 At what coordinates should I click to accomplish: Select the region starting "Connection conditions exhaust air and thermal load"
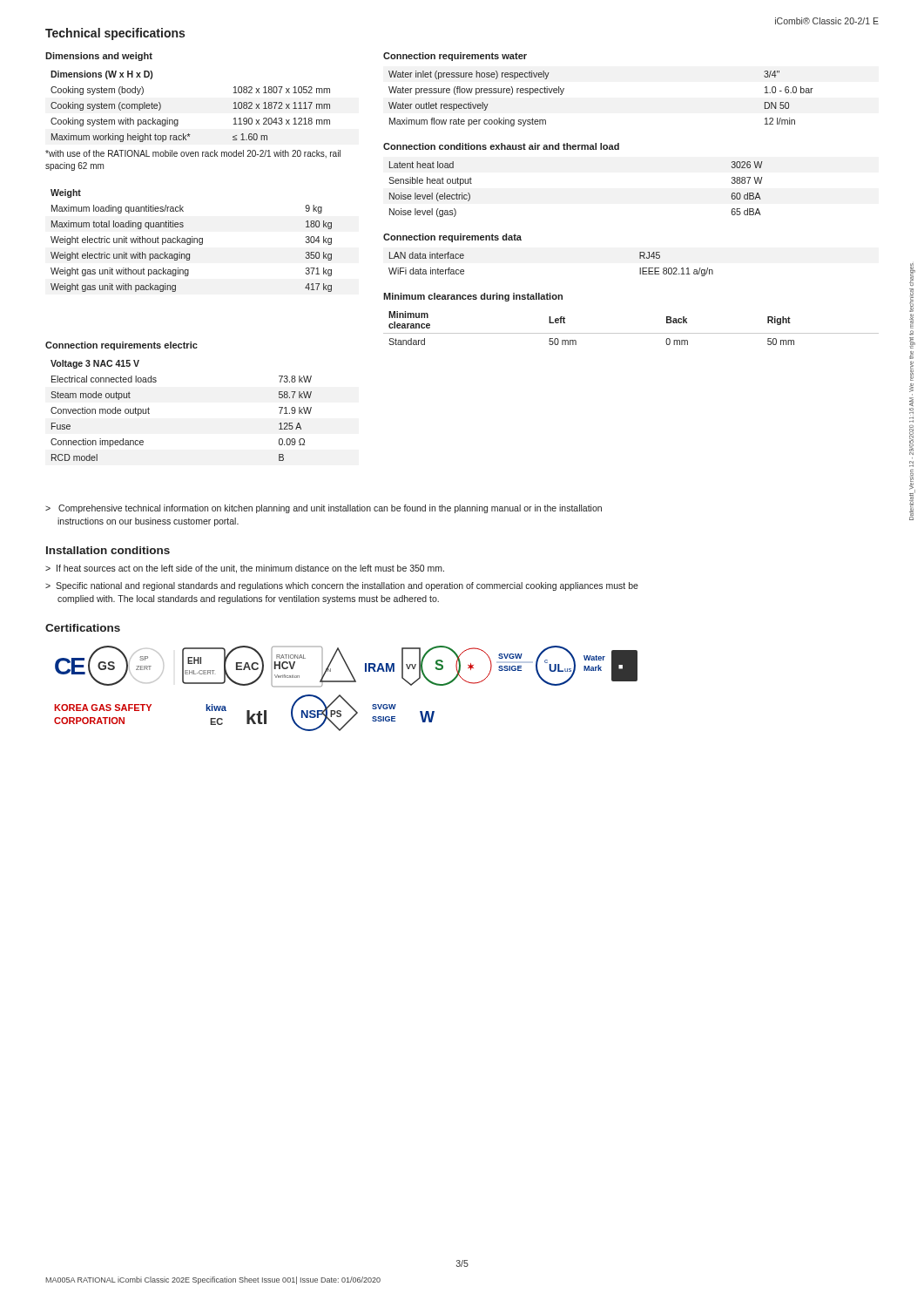[501, 146]
